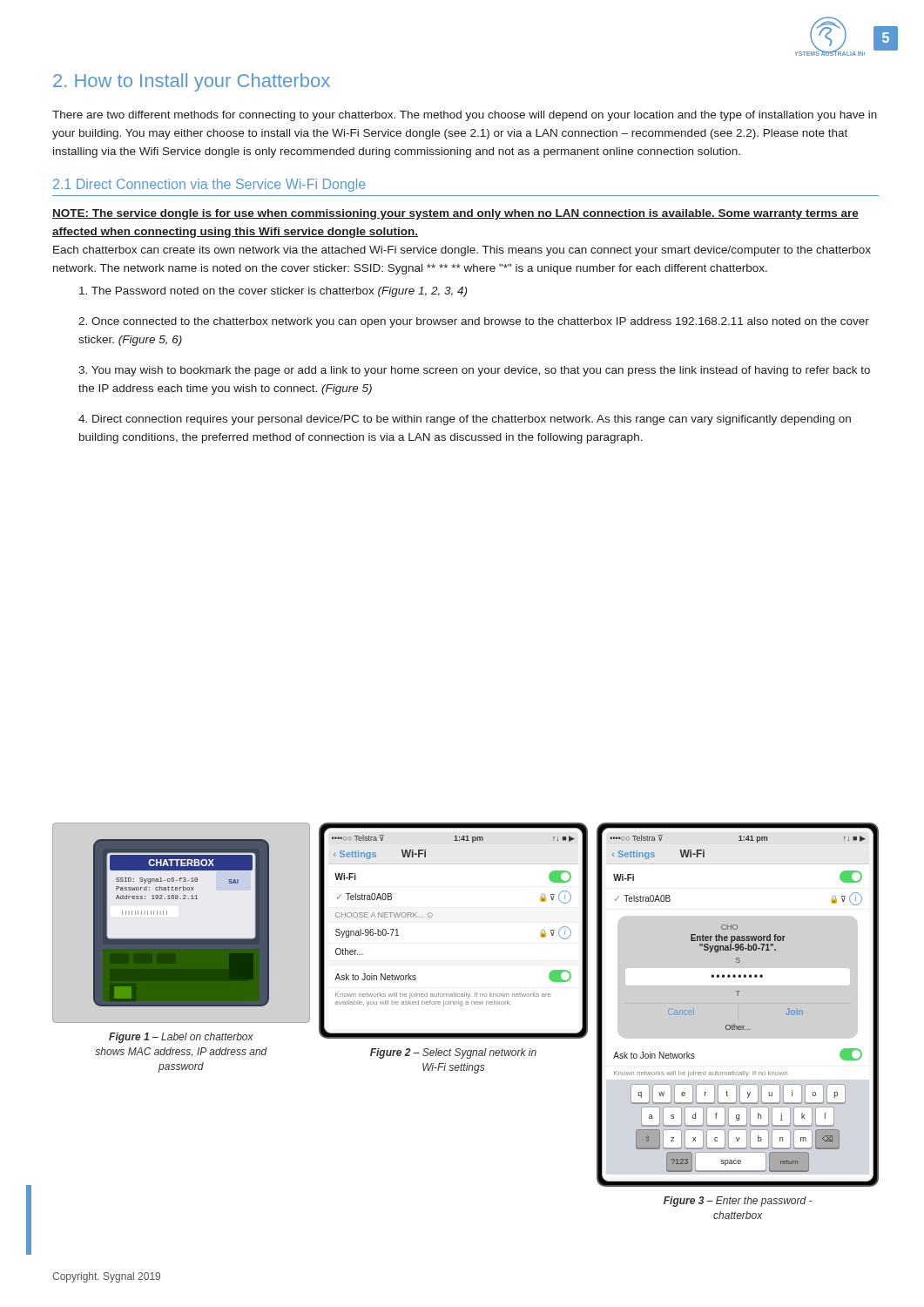
Task: Point to the block starting "2.1 Direct Connection via the Service Wi-Fi Dongle"
Action: pyautogui.click(x=209, y=184)
